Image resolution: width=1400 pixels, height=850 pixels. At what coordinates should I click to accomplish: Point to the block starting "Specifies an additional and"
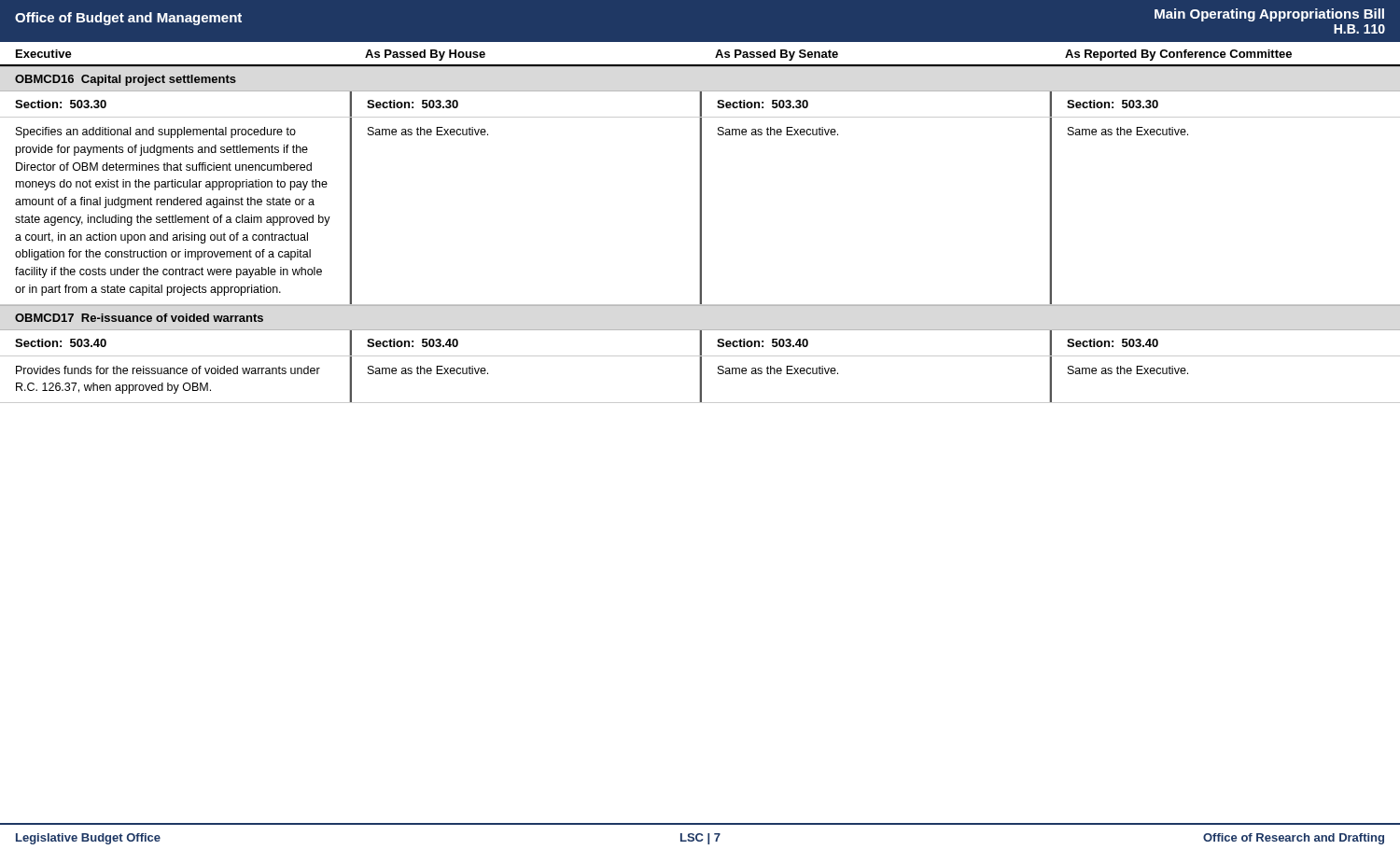click(172, 210)
